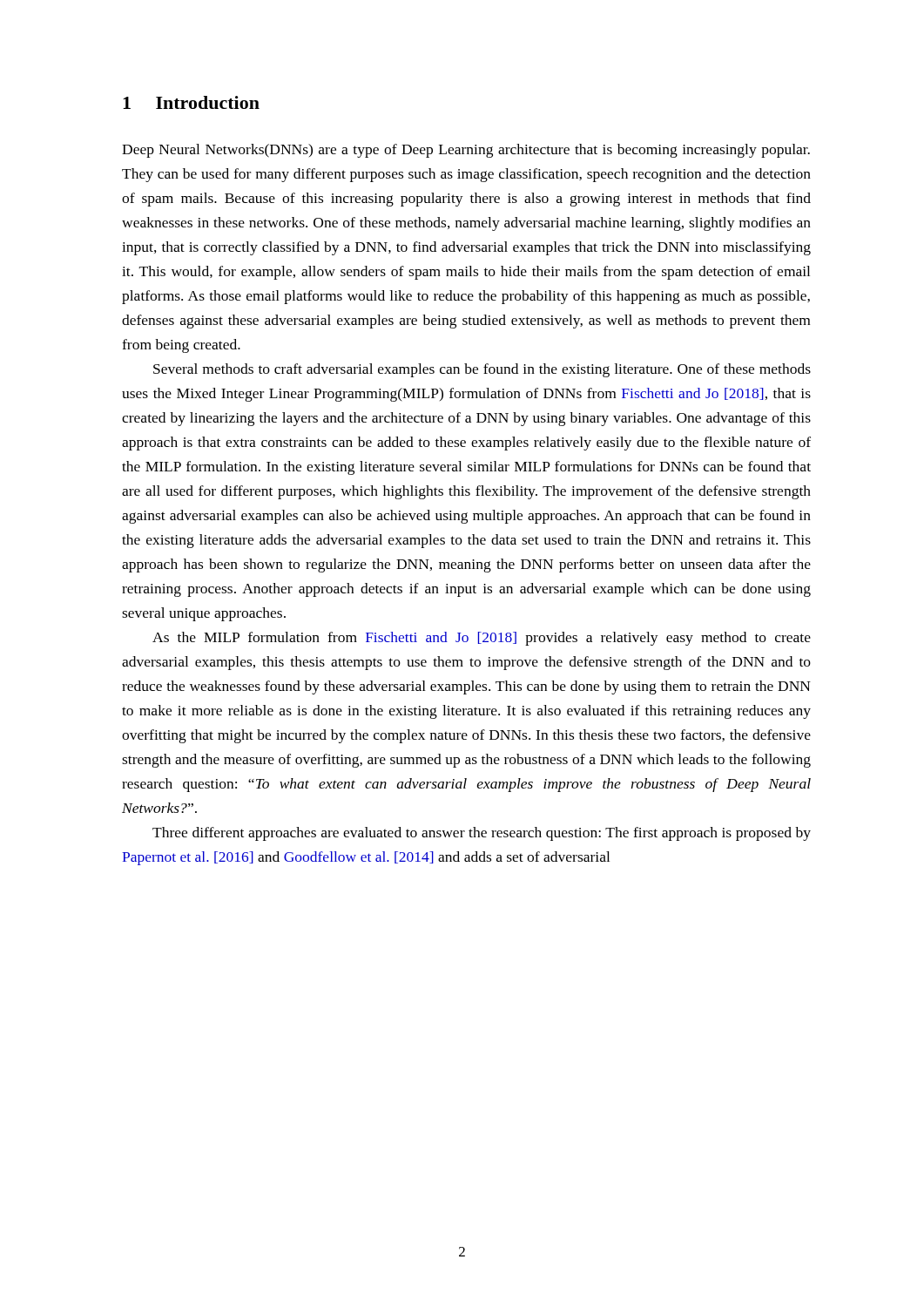924x1307 pixels.
Task: Point to the block beginning "Deep Neural Networks(DNNs) are a"
Action: point(466,503)
